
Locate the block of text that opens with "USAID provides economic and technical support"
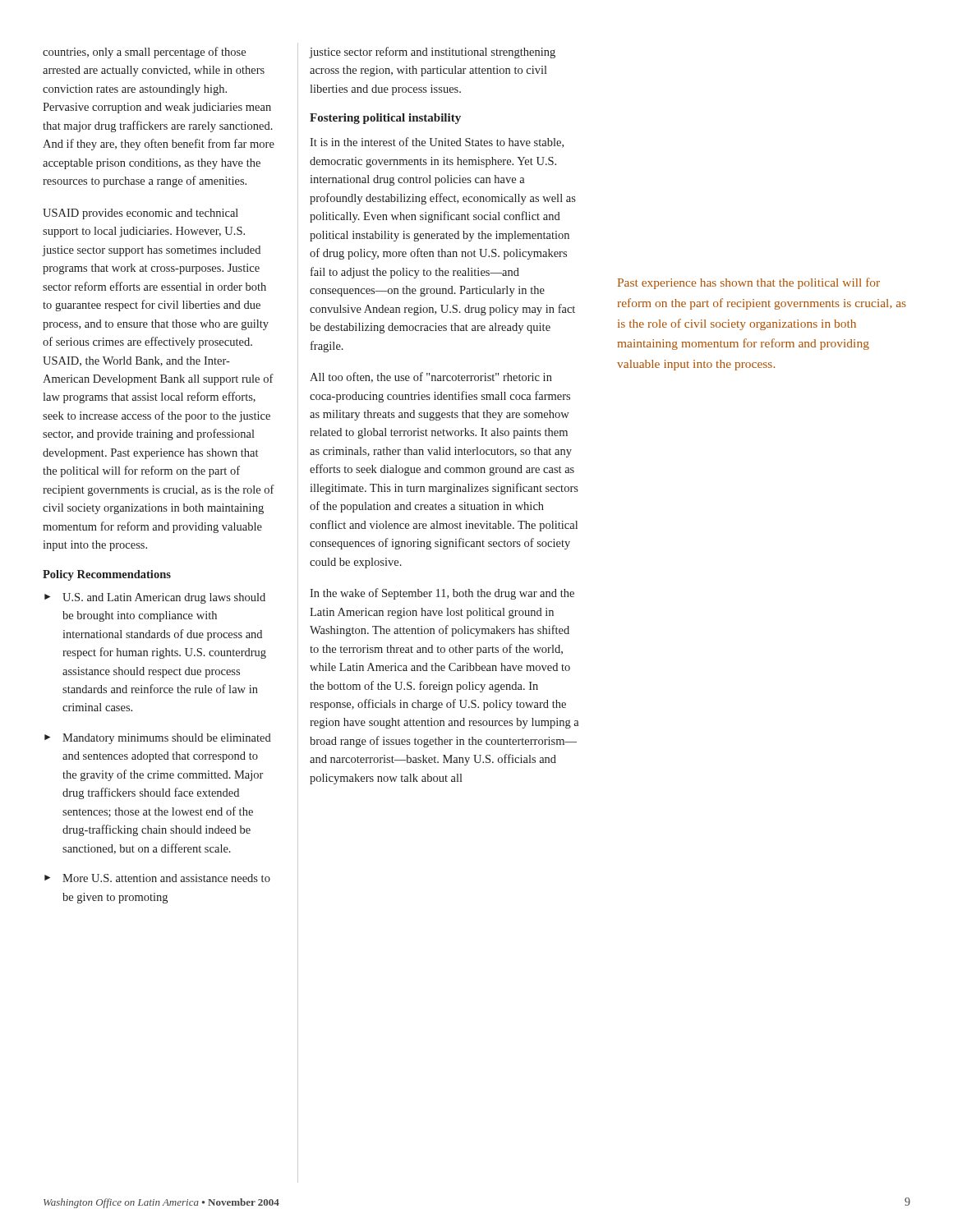pos(158,379)
